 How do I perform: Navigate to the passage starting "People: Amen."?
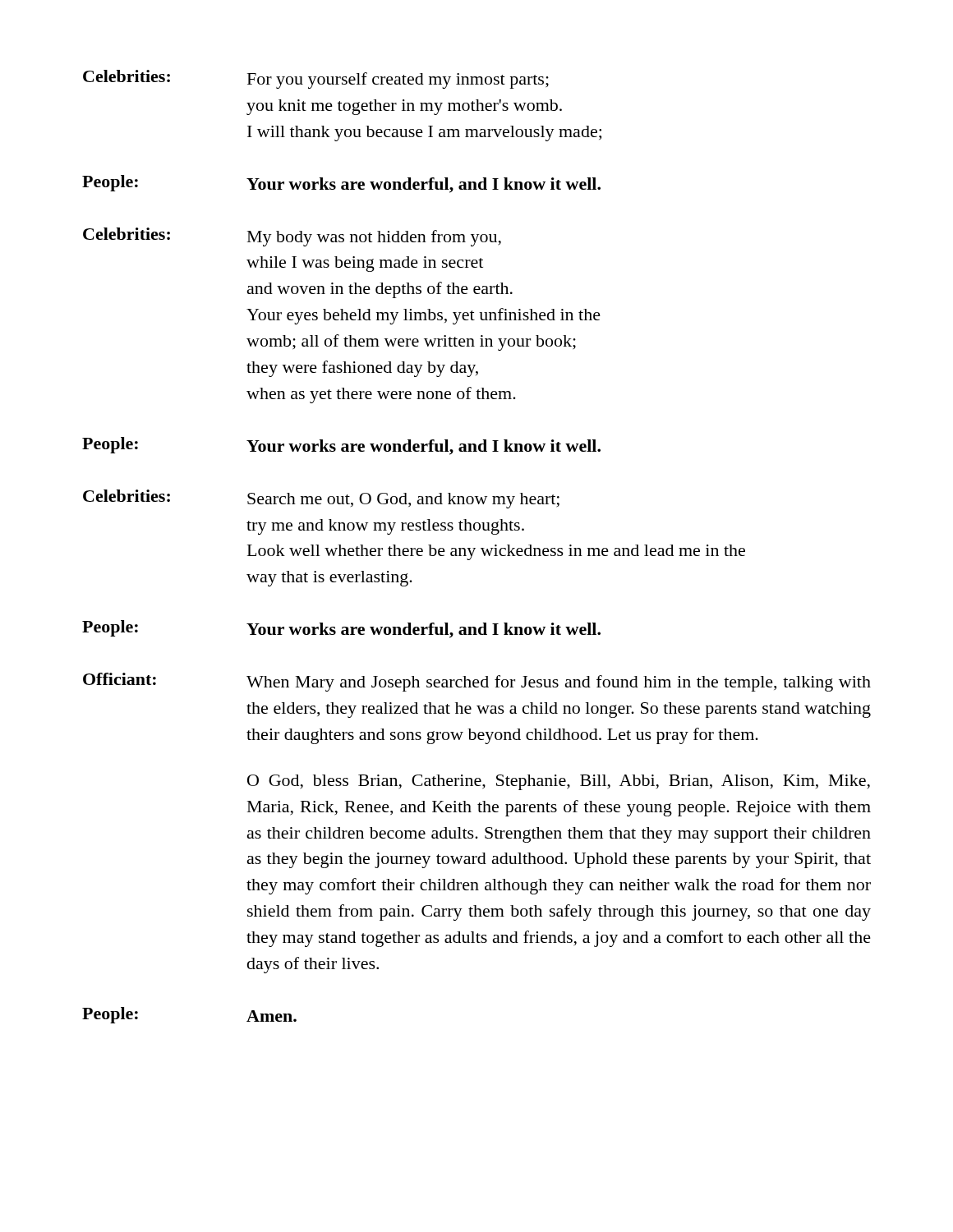point(111,1015)
